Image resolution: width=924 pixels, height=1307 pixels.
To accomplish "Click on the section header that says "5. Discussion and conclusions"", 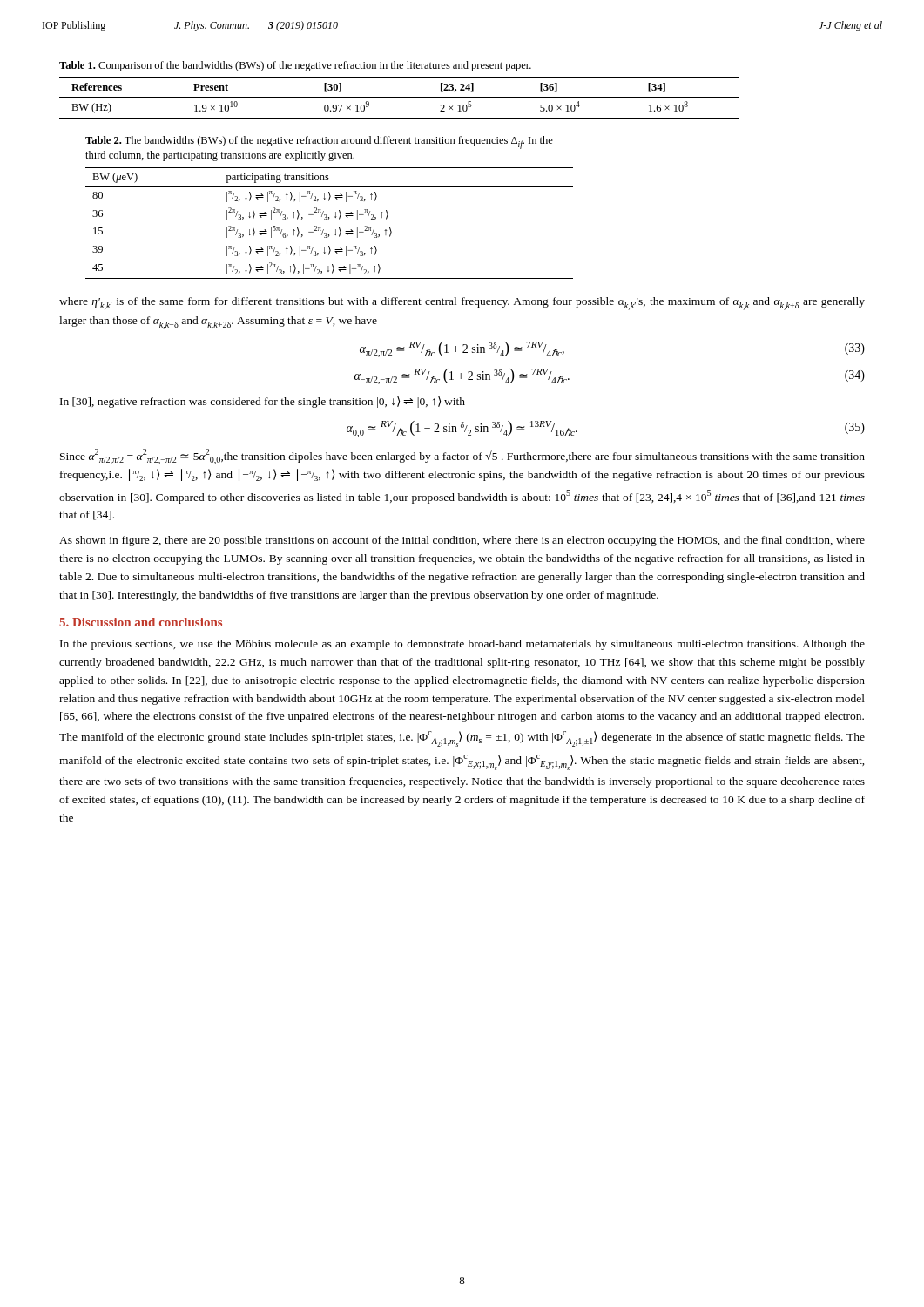I will tap(141, 622).
